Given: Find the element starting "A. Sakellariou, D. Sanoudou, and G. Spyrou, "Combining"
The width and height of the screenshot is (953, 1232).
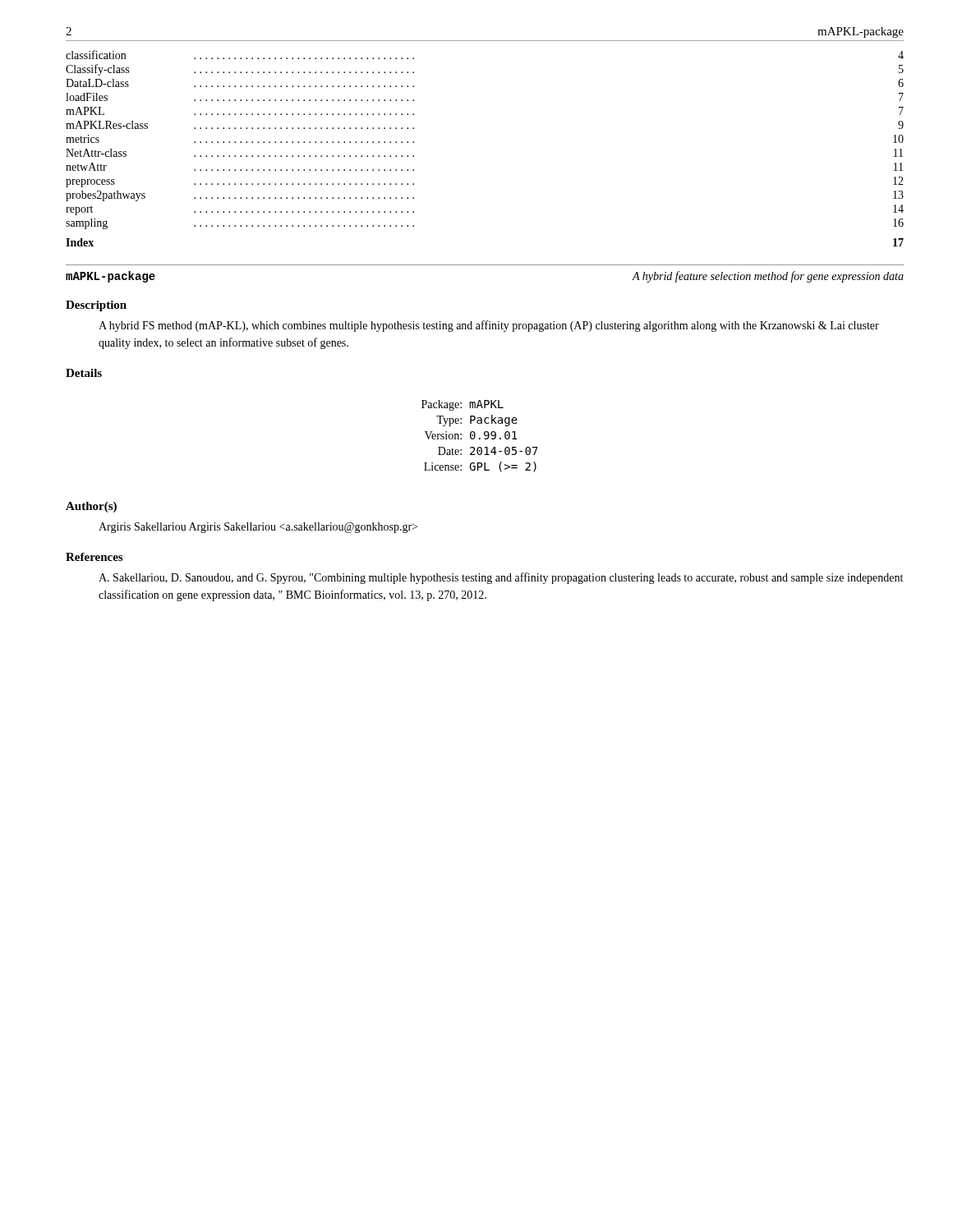Looking at the screenshot, I should click(x=501, y=586).
